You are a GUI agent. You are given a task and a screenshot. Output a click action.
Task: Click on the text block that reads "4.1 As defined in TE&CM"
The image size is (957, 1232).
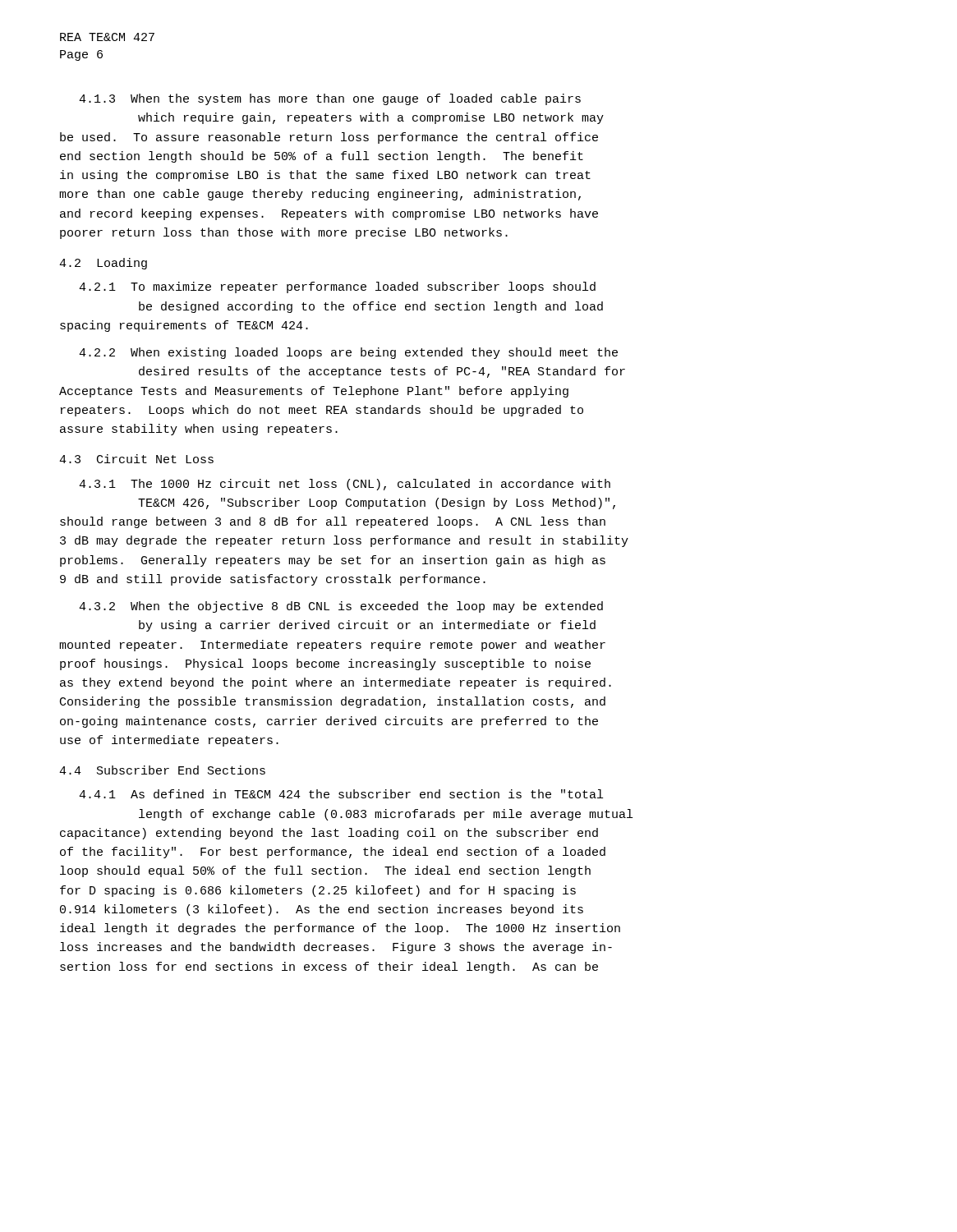tap(478, 882)
